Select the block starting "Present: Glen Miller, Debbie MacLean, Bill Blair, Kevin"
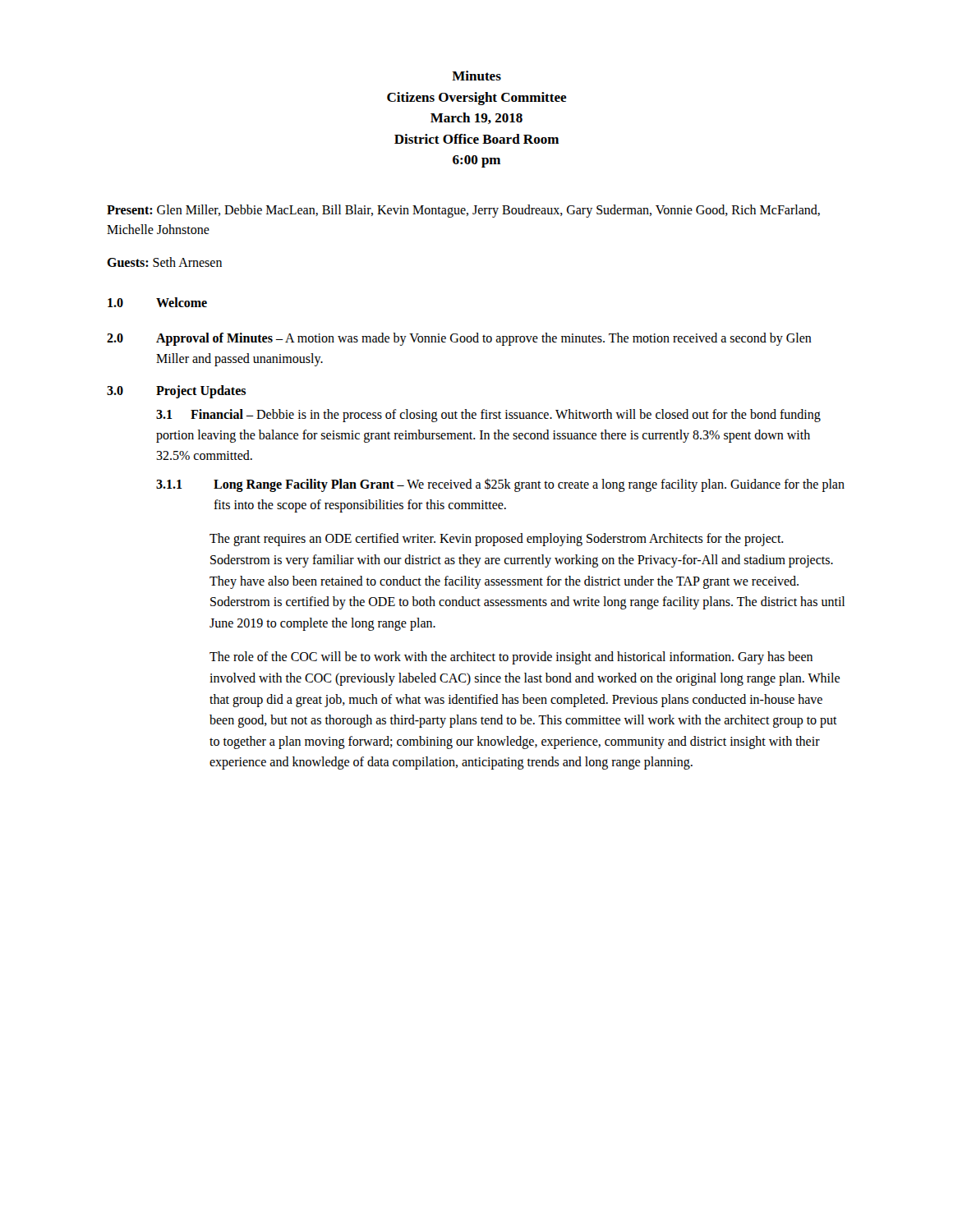 464,220
